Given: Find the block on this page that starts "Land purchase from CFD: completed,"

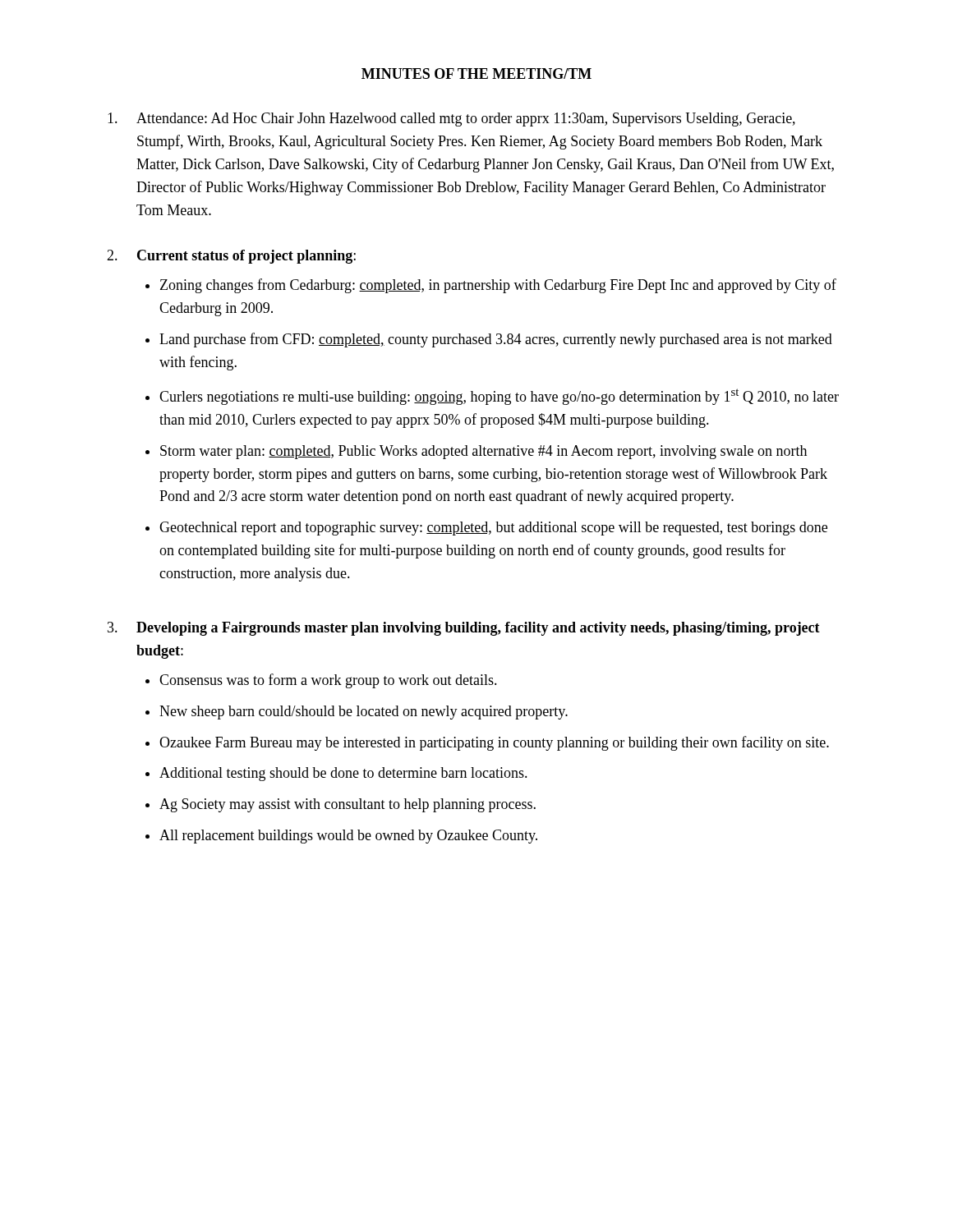Looking at the screenshot, I should tap(496, 351).
